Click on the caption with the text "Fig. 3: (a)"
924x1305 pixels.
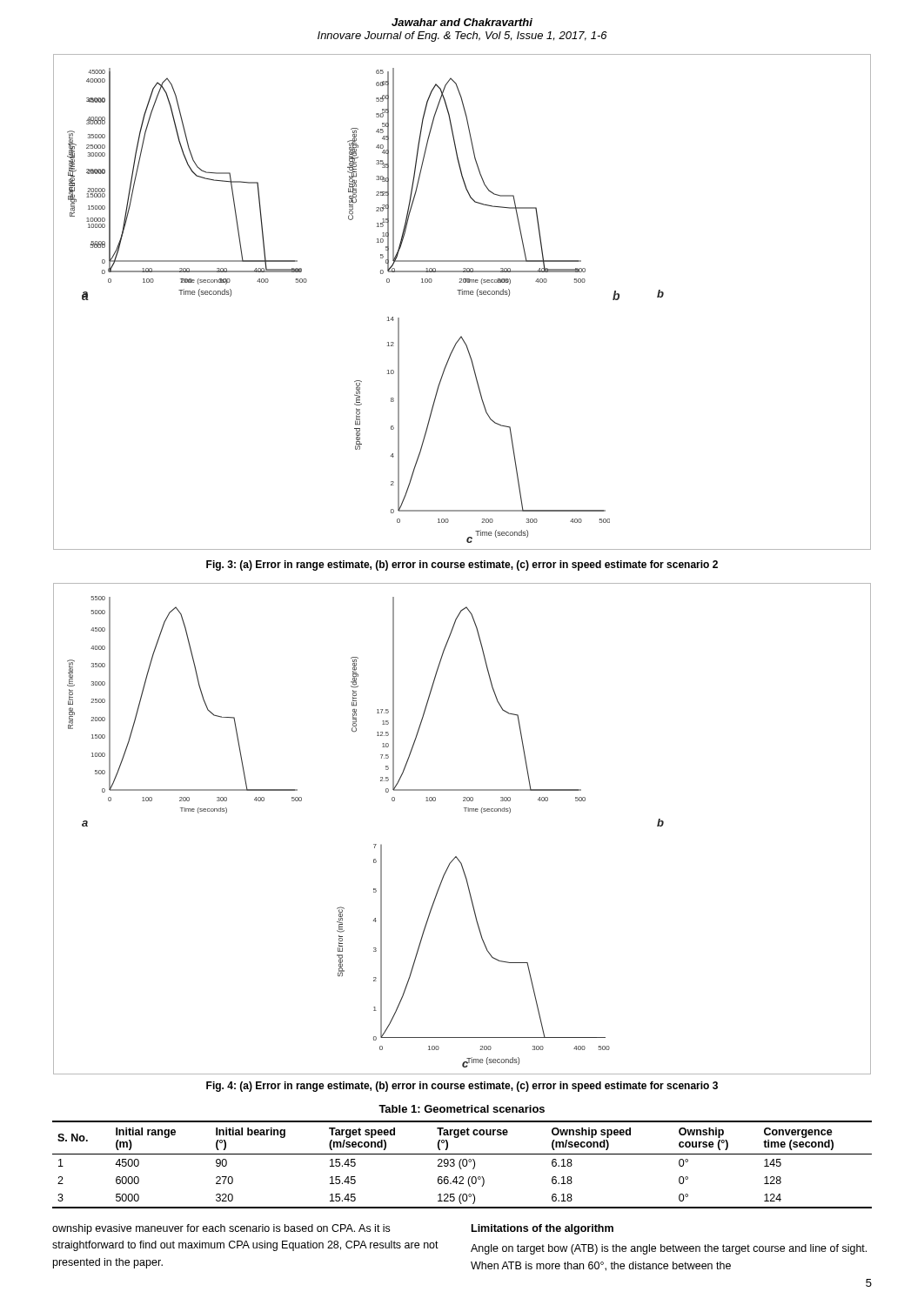tap(462, 565)
